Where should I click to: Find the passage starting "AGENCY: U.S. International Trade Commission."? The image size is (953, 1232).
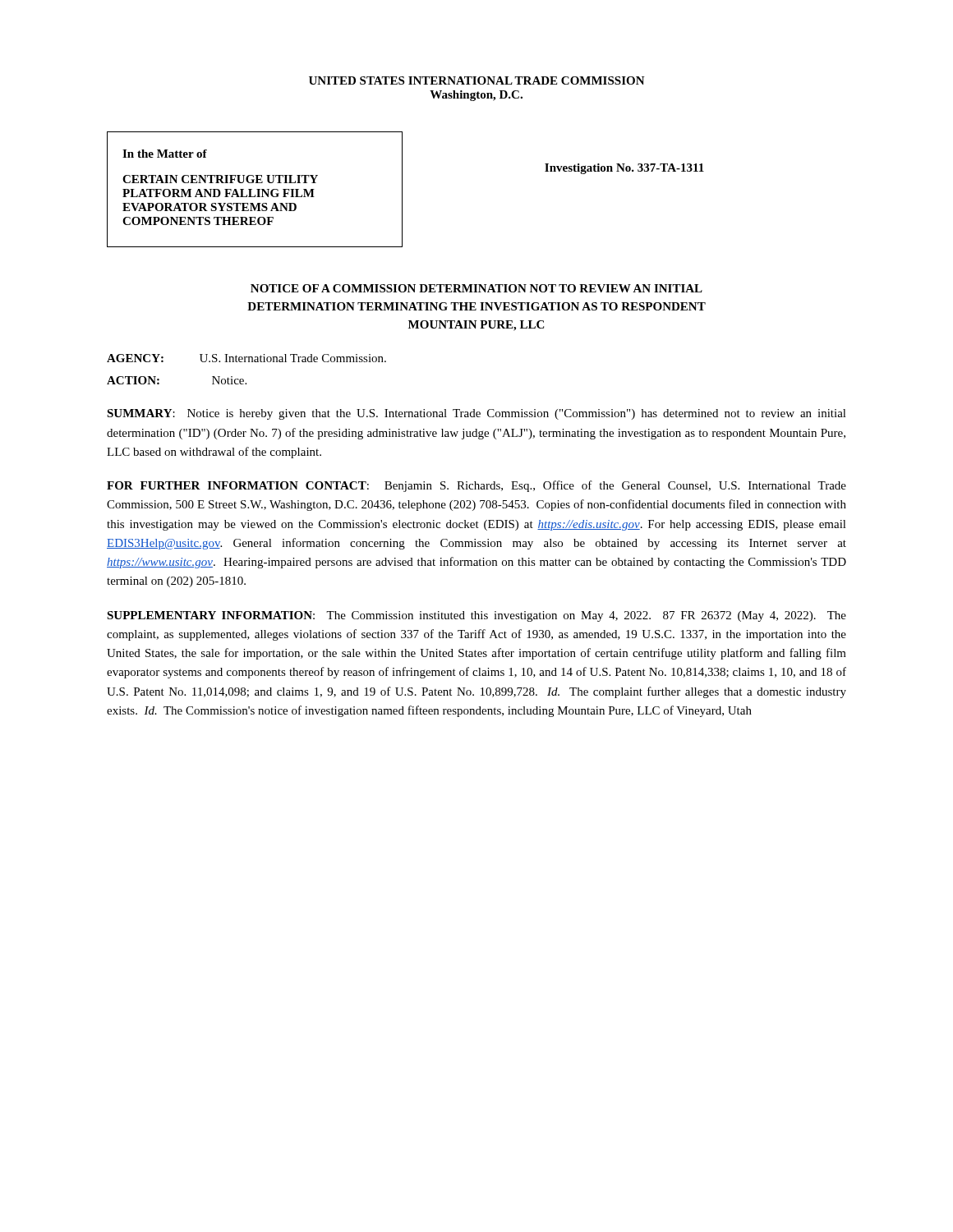click(x=246, y=358)
